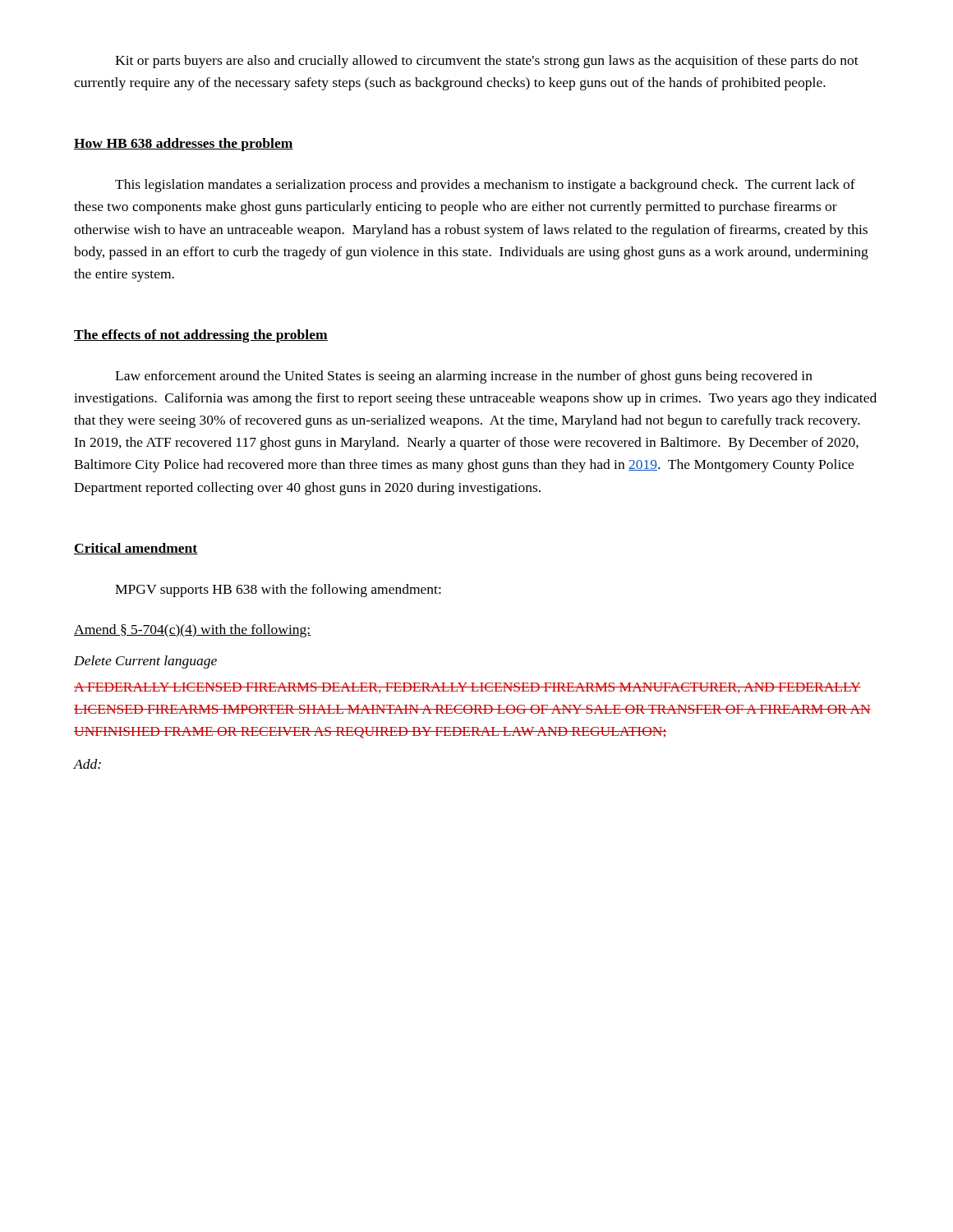Select the text block with the text "Kit or parts"
The width and height of the screenshot is (953, 1232).
point(466,71)
